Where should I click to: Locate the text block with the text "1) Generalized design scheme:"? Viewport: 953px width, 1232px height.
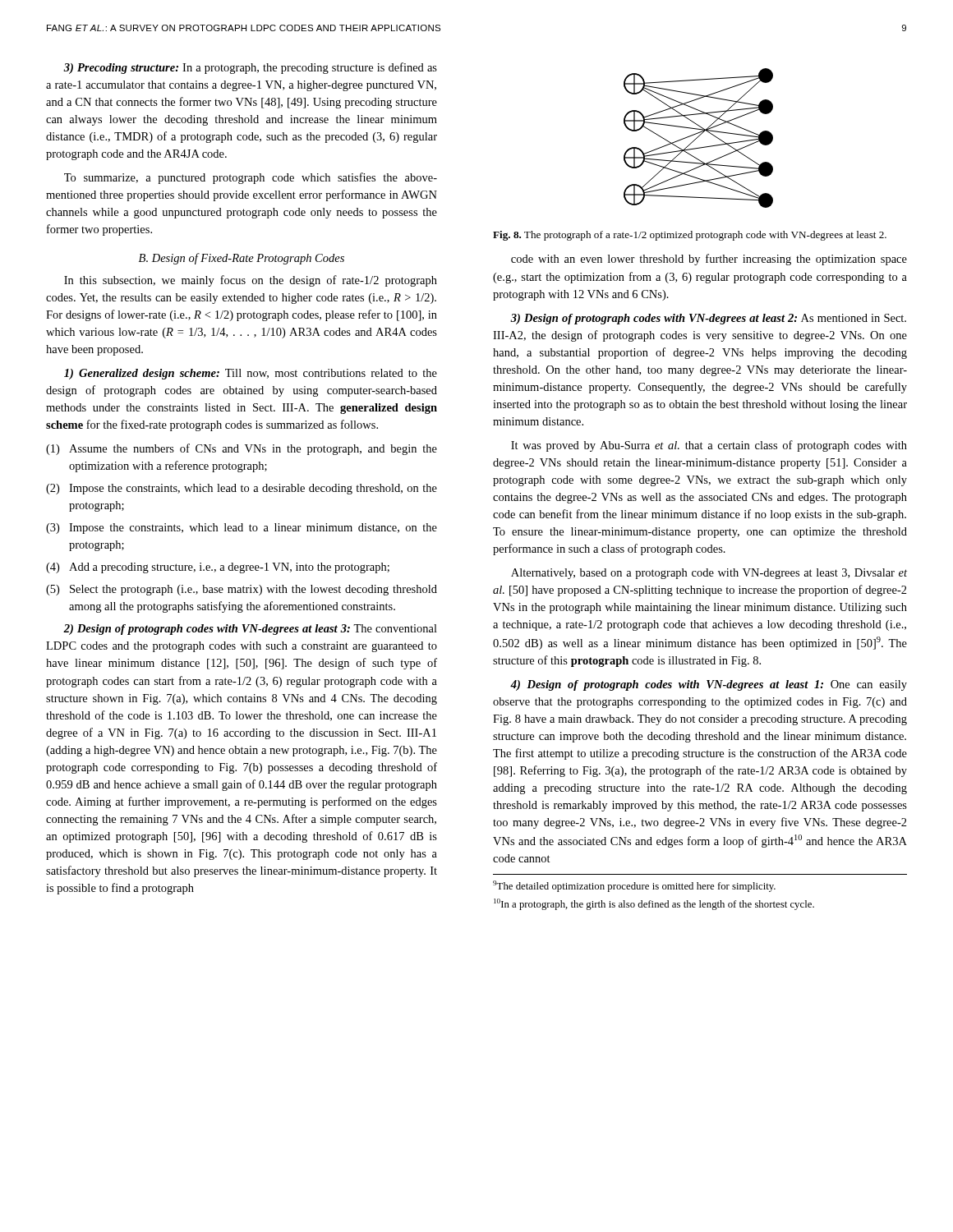242,399
